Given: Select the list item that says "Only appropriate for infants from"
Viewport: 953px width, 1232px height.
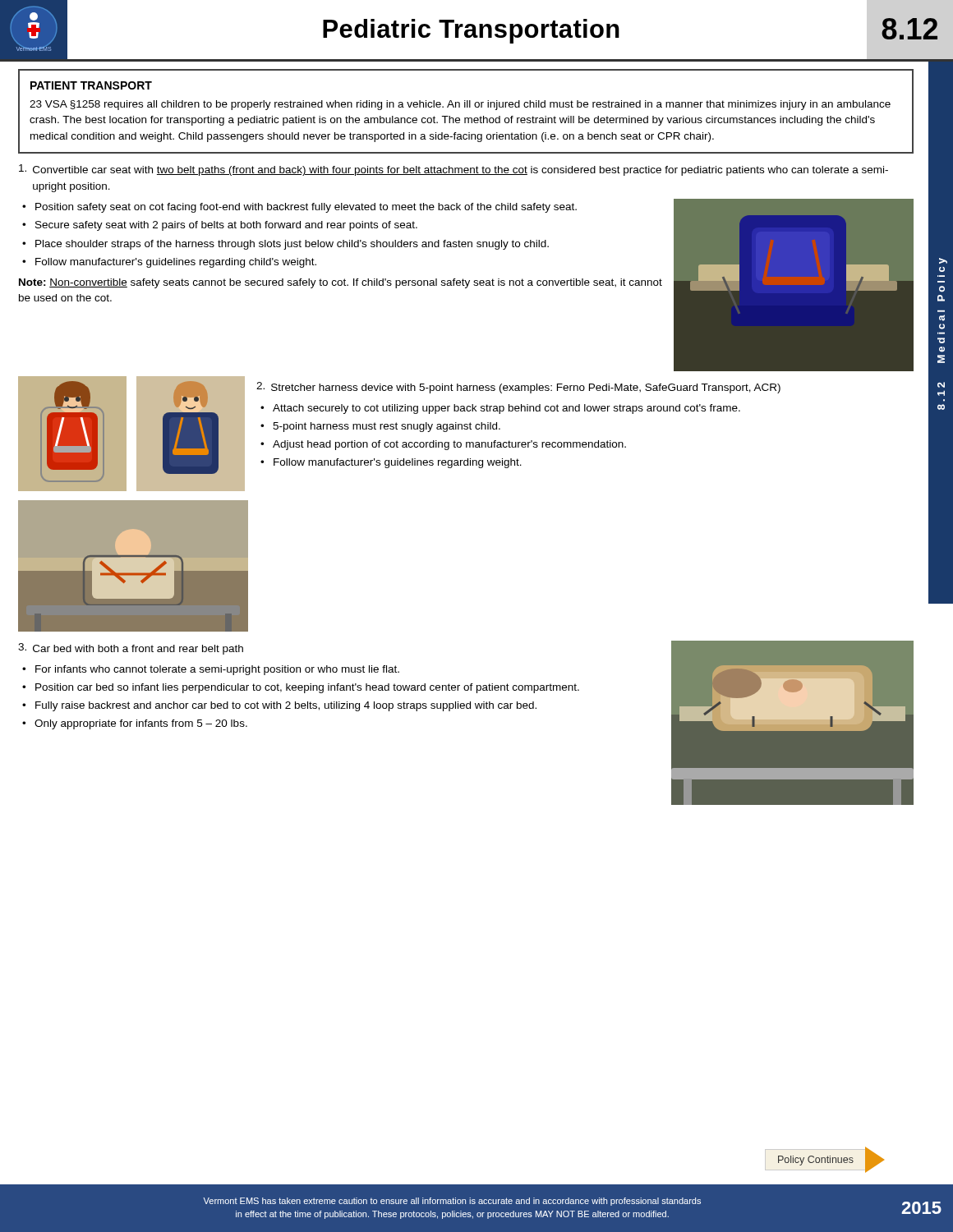Looking at the screenshot, I should point(141,723).
